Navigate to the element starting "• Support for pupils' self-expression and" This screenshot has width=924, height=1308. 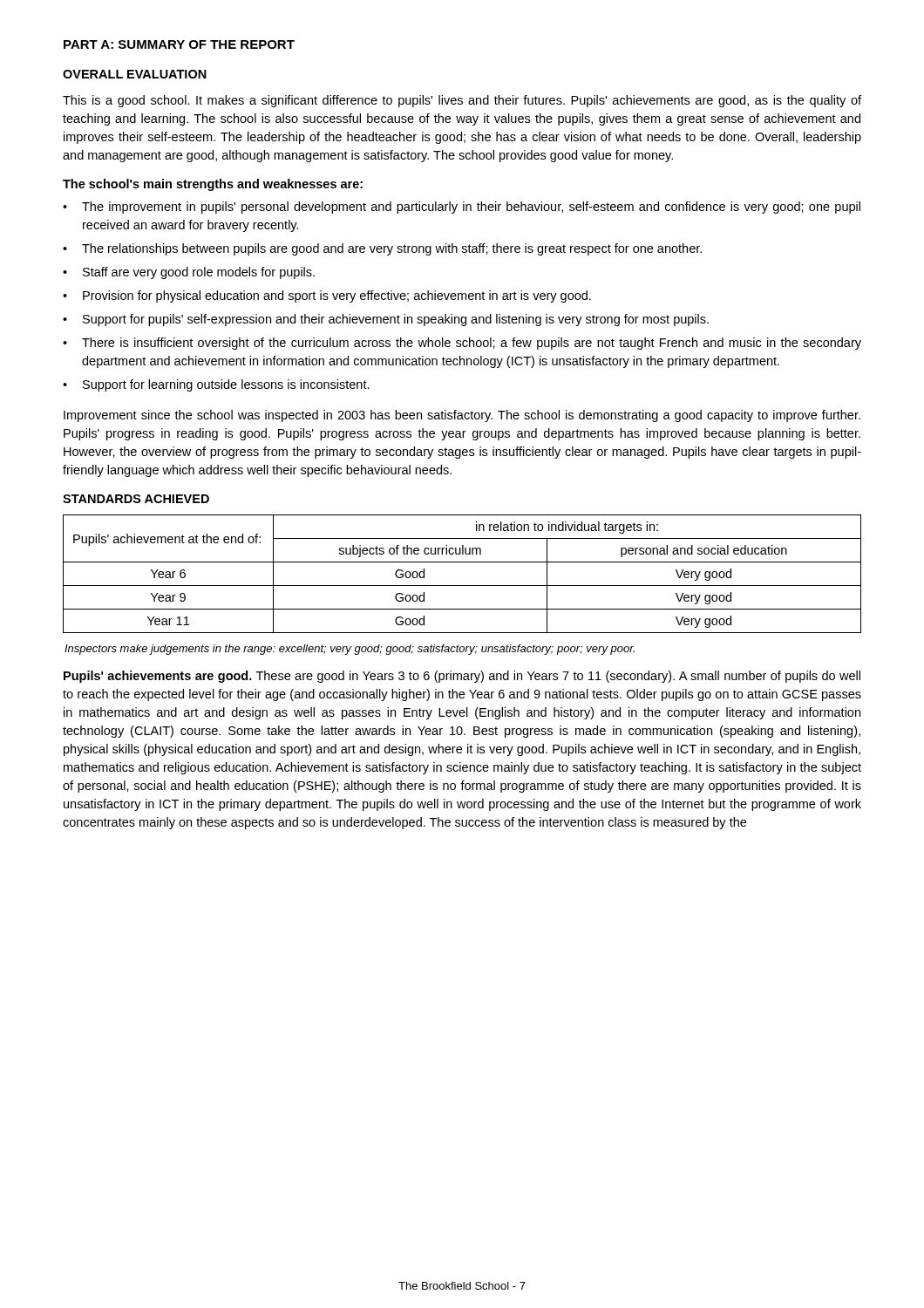pos(386,320)
